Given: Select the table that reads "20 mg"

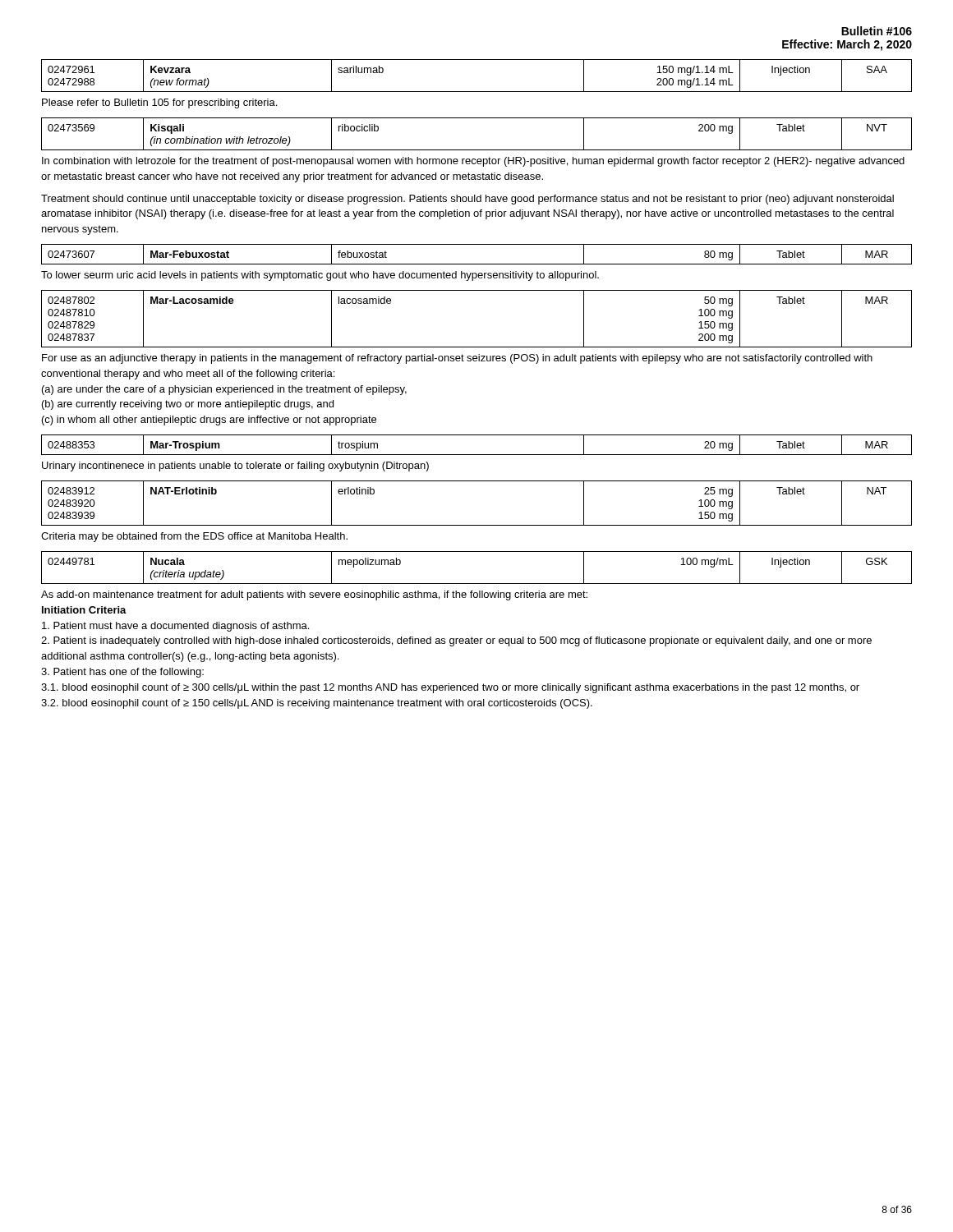Looking at the screenshot, I should point(476,445).
